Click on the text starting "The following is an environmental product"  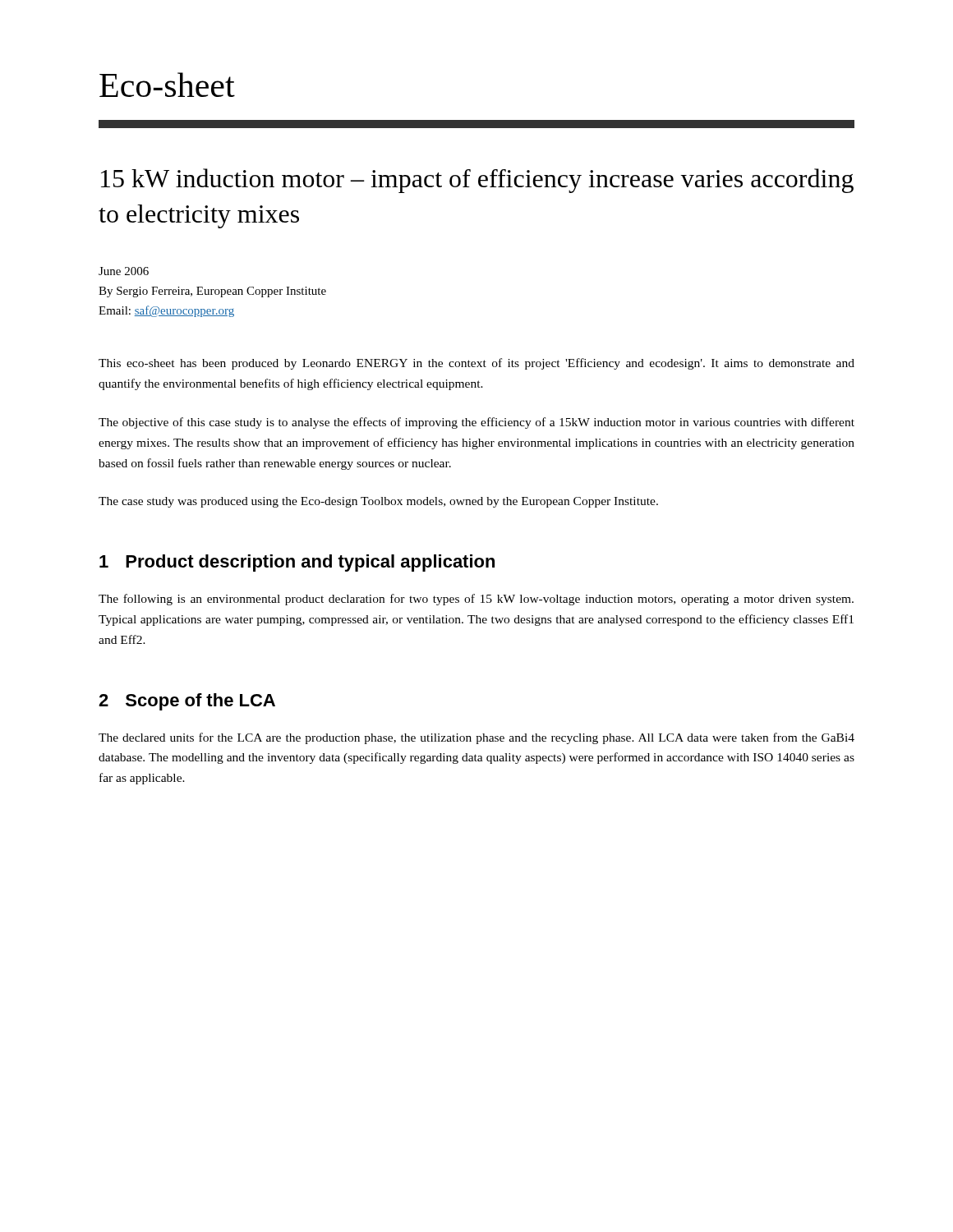click(x=476, y=619)
